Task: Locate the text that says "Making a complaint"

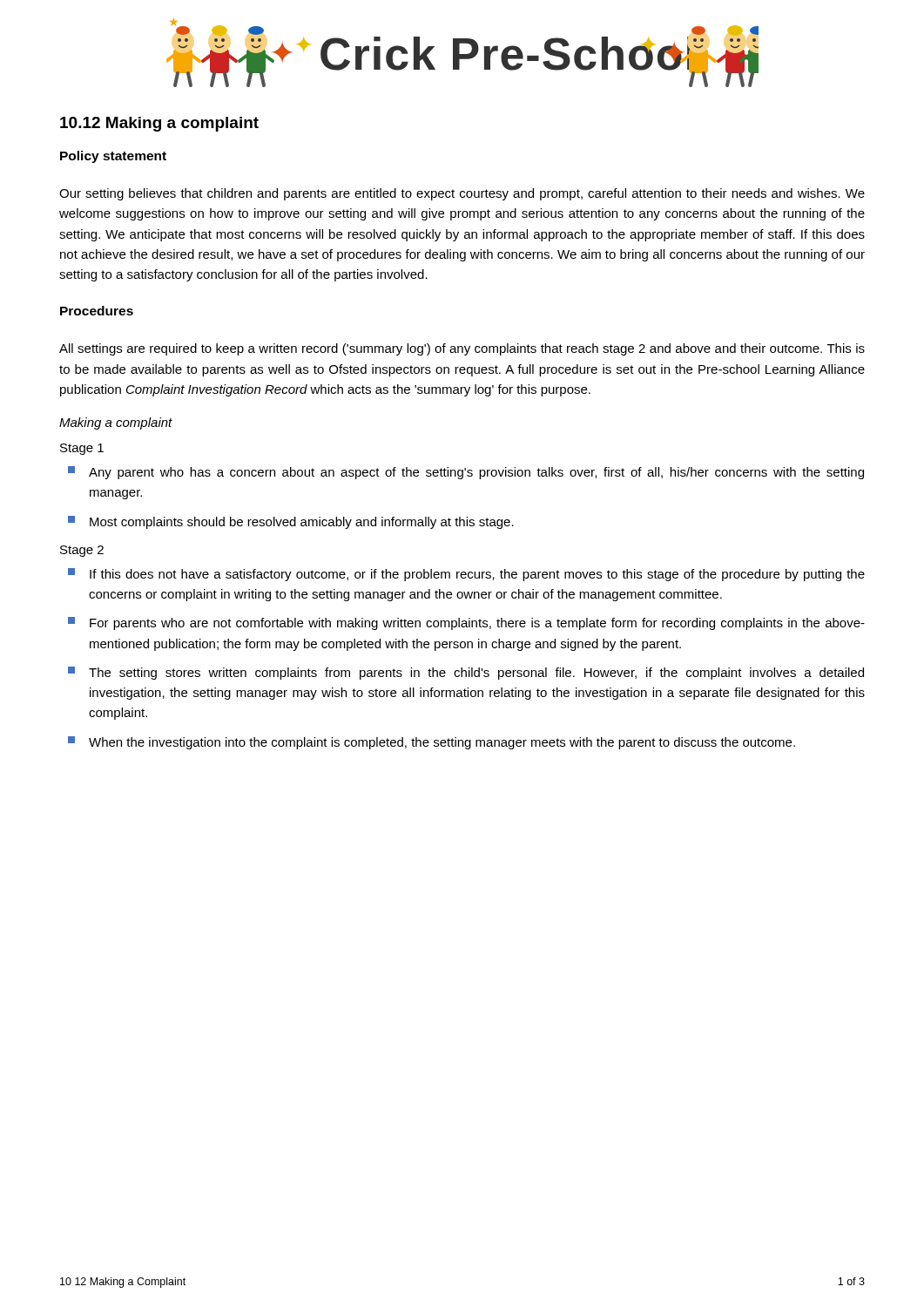Action: (x=116, y=422)
